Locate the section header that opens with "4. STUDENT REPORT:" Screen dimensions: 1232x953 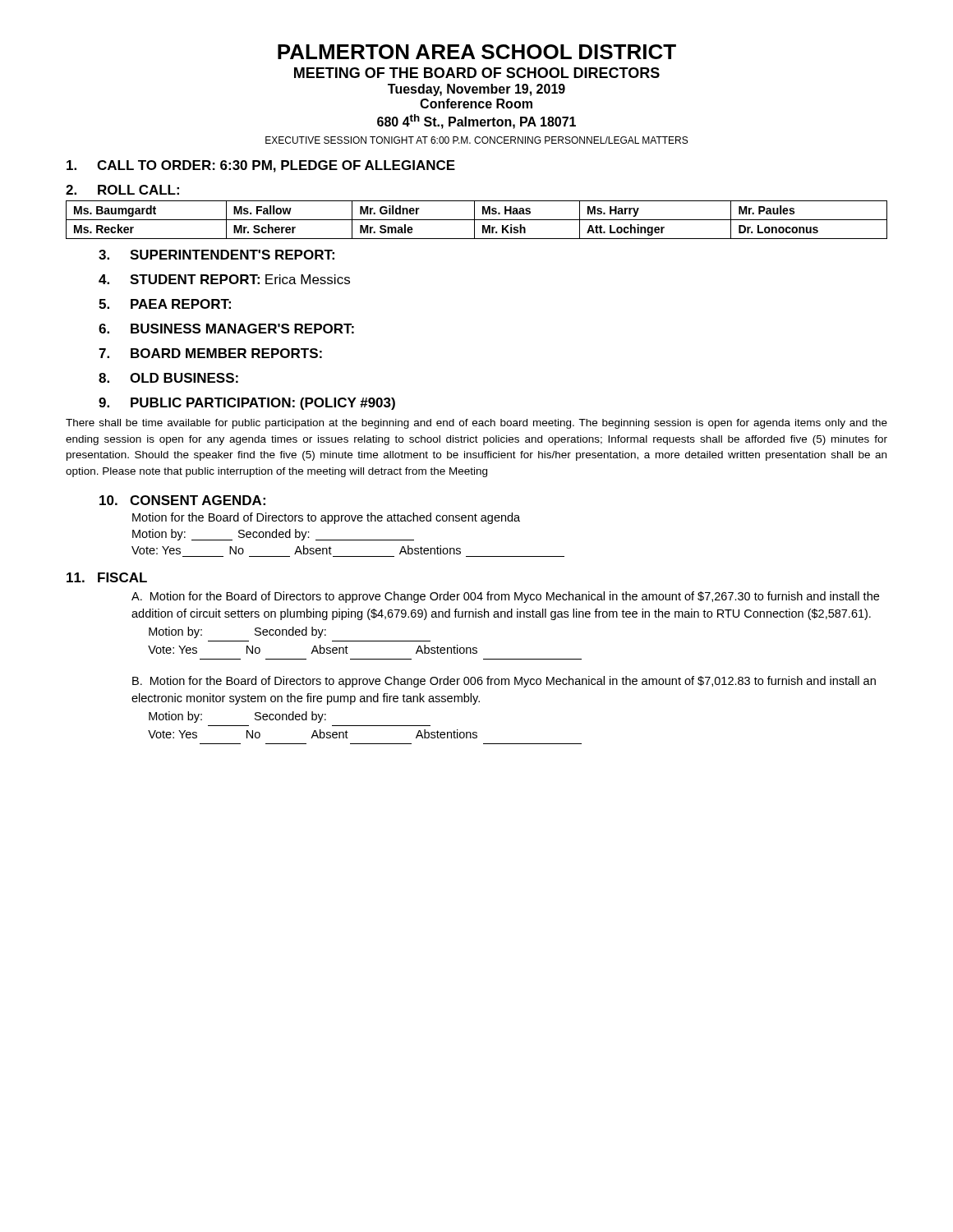(225, 280)
